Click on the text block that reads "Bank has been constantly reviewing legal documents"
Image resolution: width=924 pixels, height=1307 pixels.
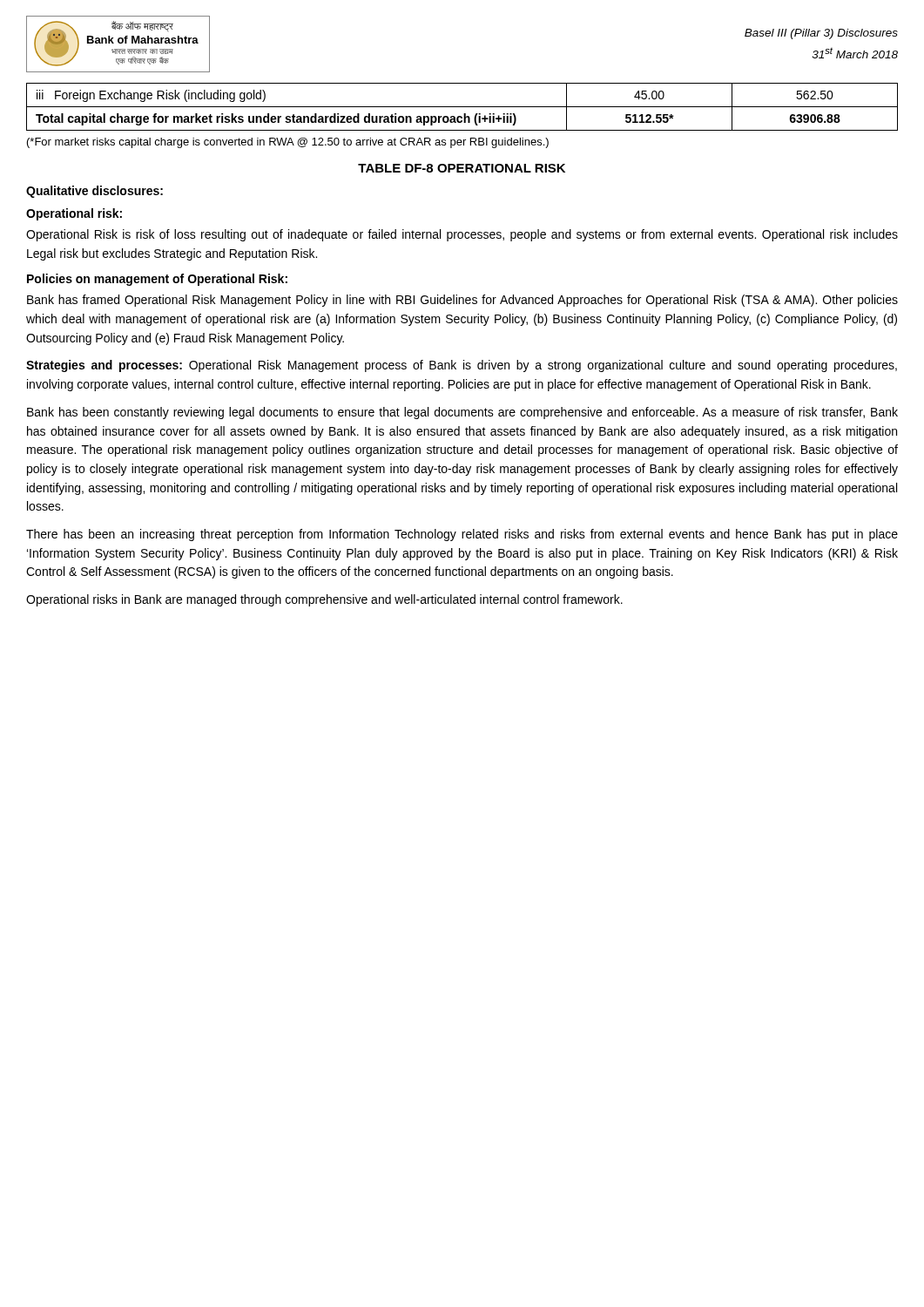click(x=462, y=459)
